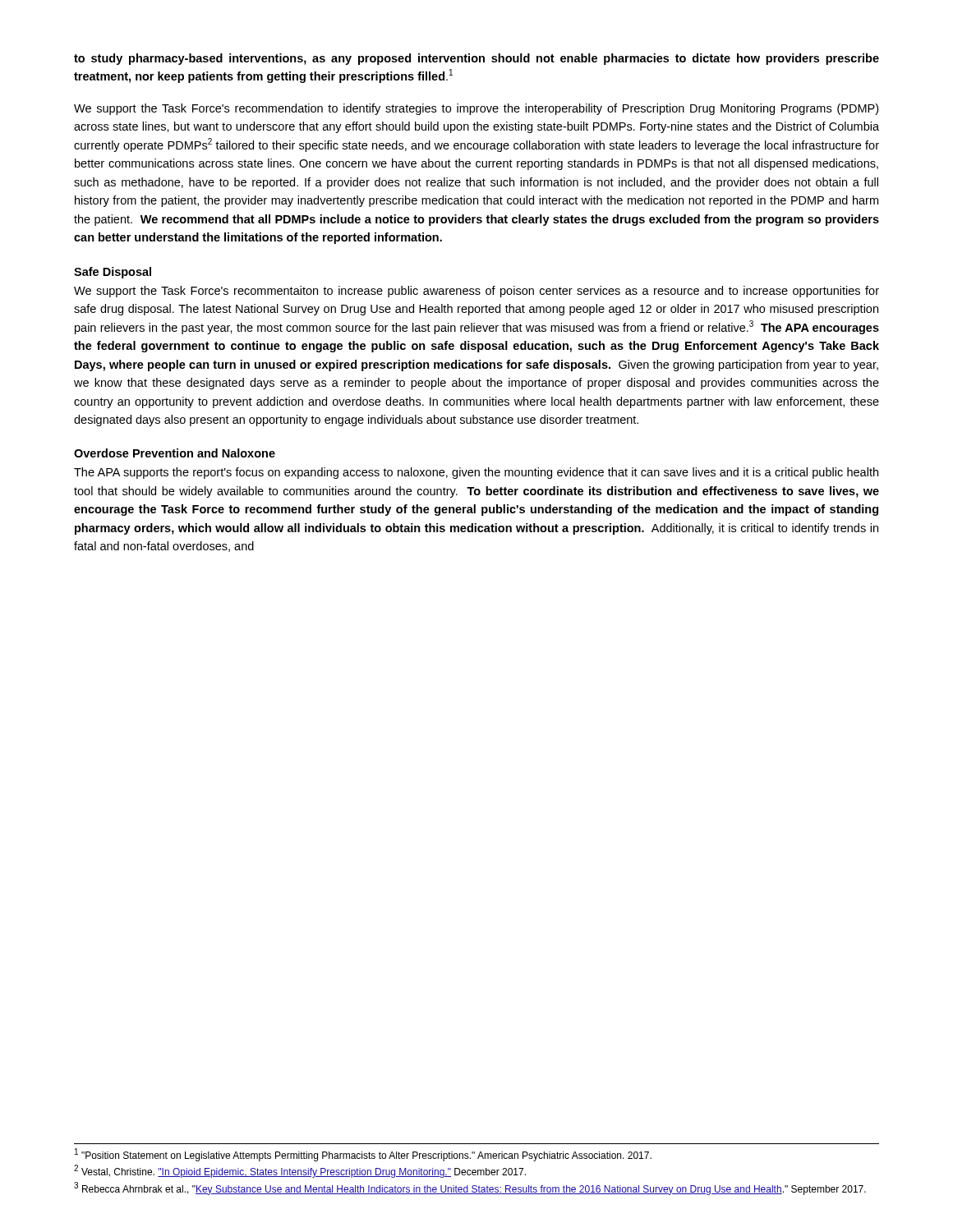Viewport: 953px width, 1232px height.
Task: Point to the text block starting "2 Vestal, Christine. "In Opioid Epidemic, States Intensify"
Action: pyautogui.click(x=300, y=1172)
